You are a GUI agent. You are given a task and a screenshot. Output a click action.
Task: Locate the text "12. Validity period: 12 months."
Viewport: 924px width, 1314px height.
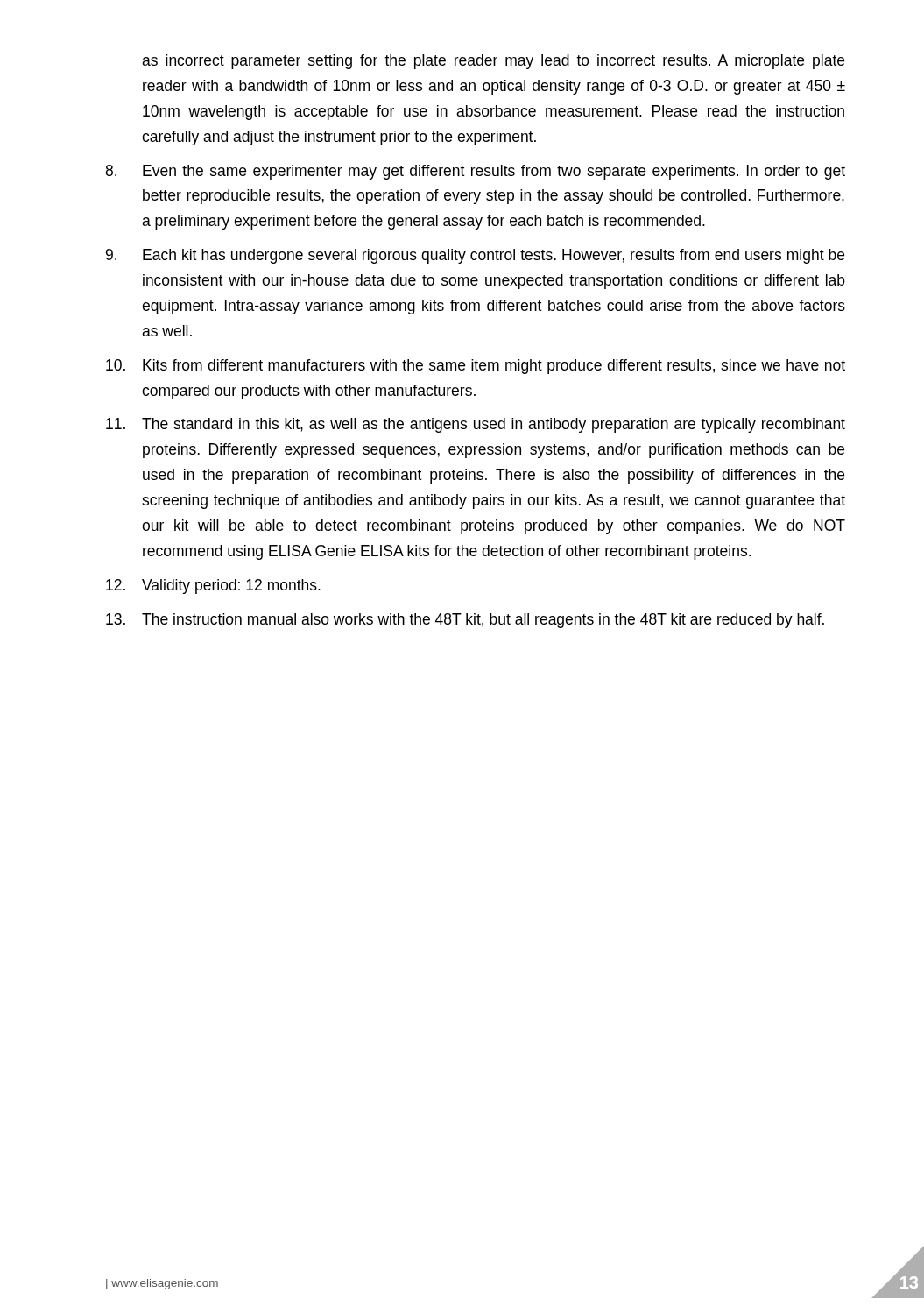pos(213,586)
